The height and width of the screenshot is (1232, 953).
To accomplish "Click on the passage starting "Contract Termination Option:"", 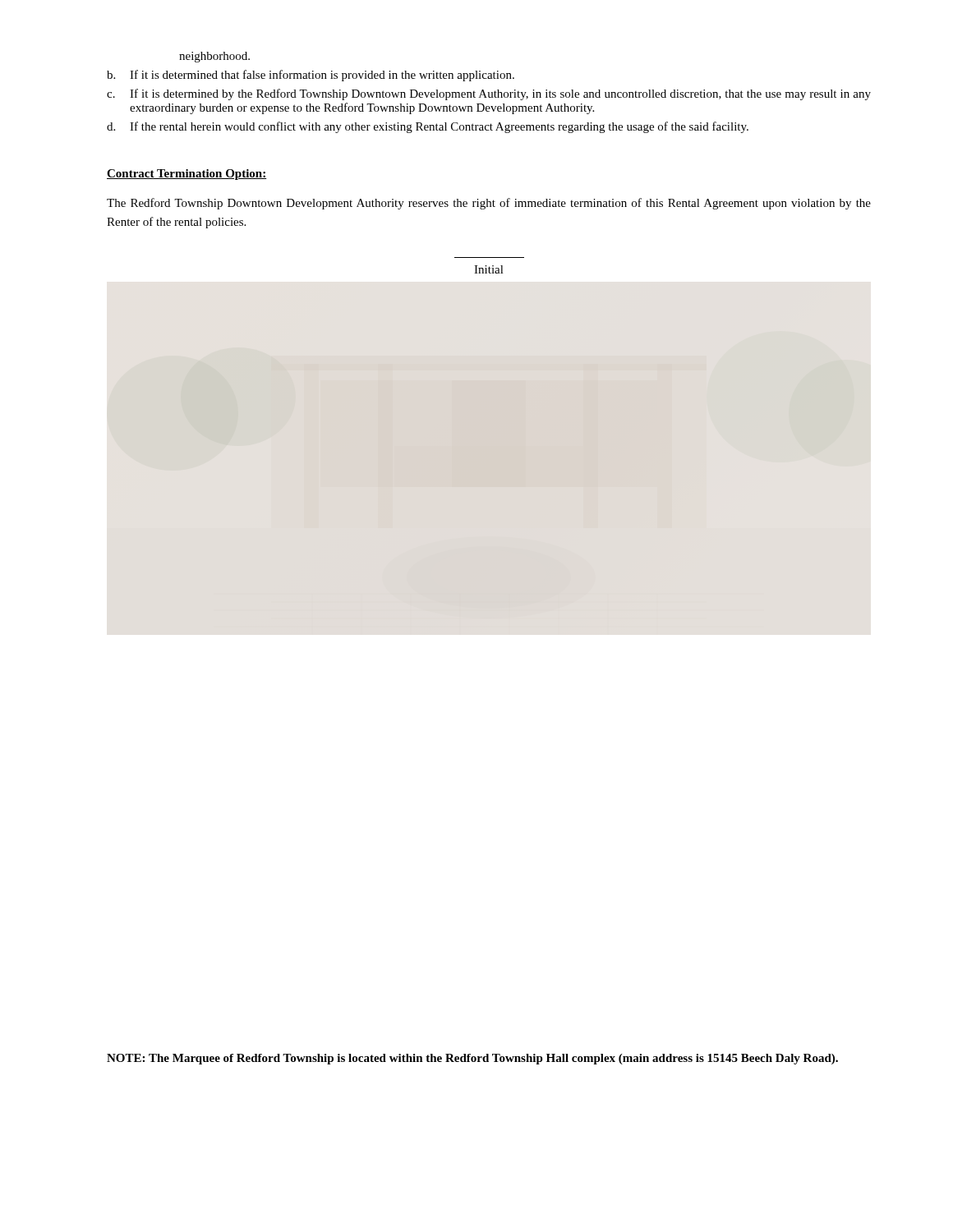I will (x=187, y=173).
